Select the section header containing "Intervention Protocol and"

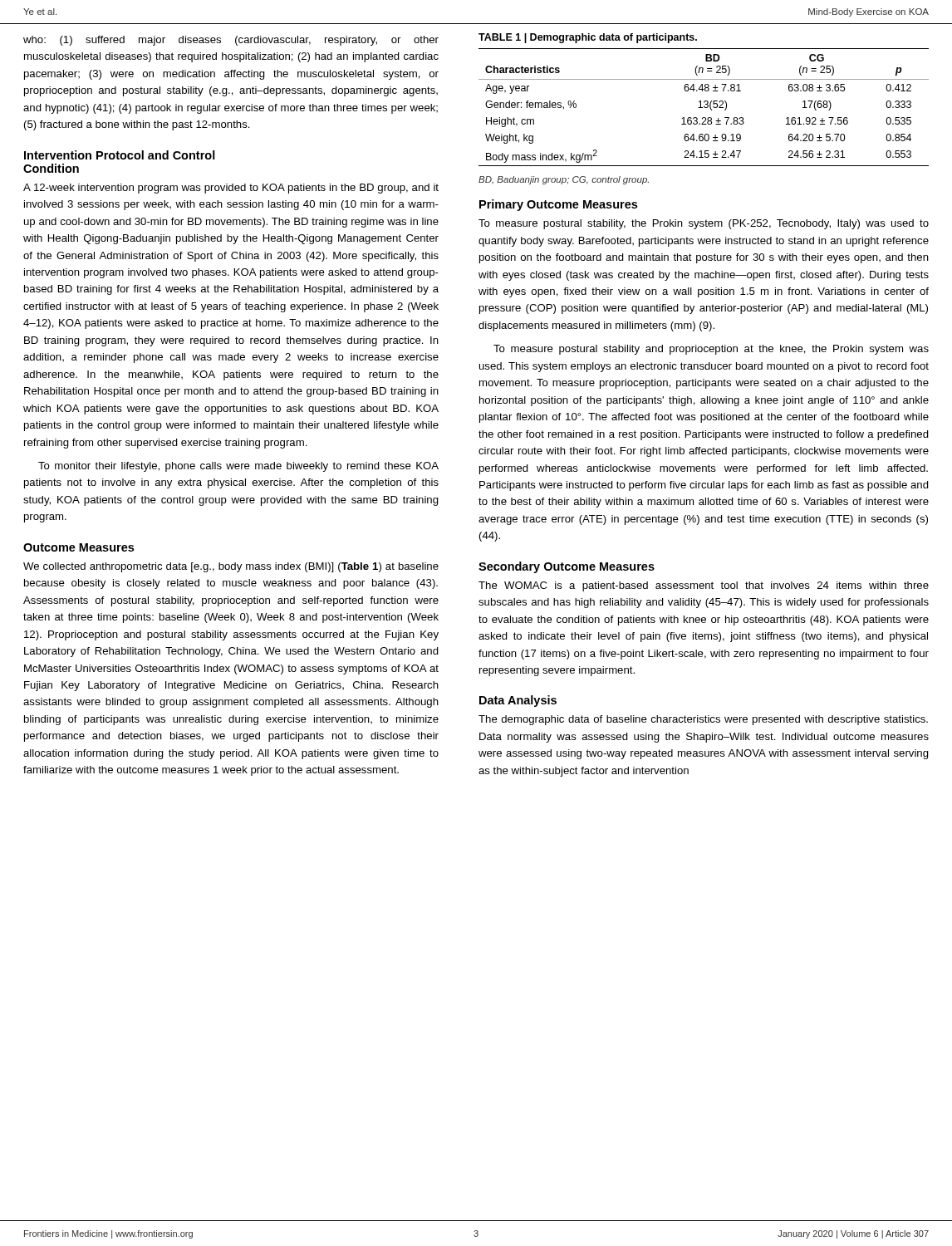click(x=119, y=162)
